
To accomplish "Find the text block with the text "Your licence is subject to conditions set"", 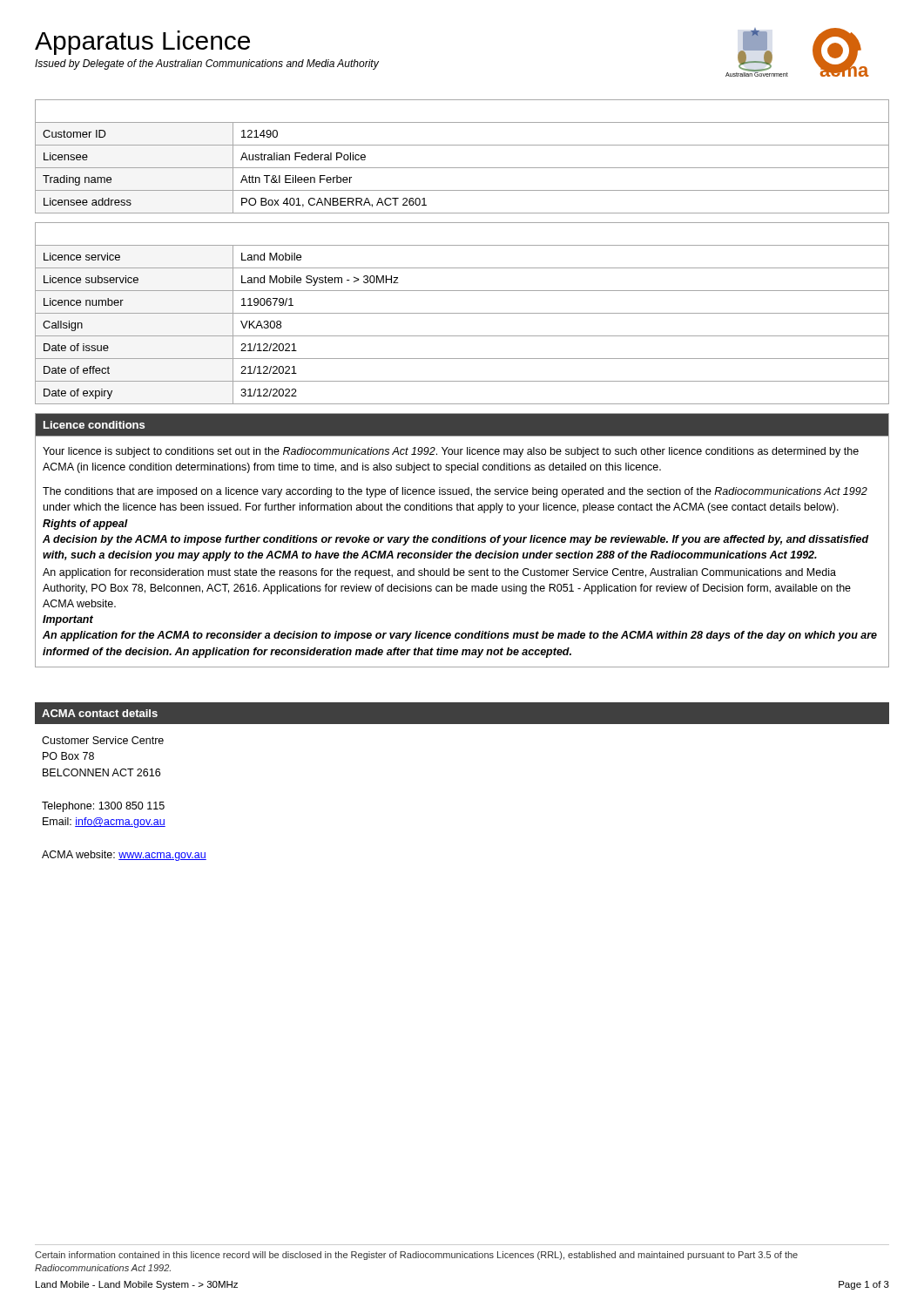I will [462, 479].
